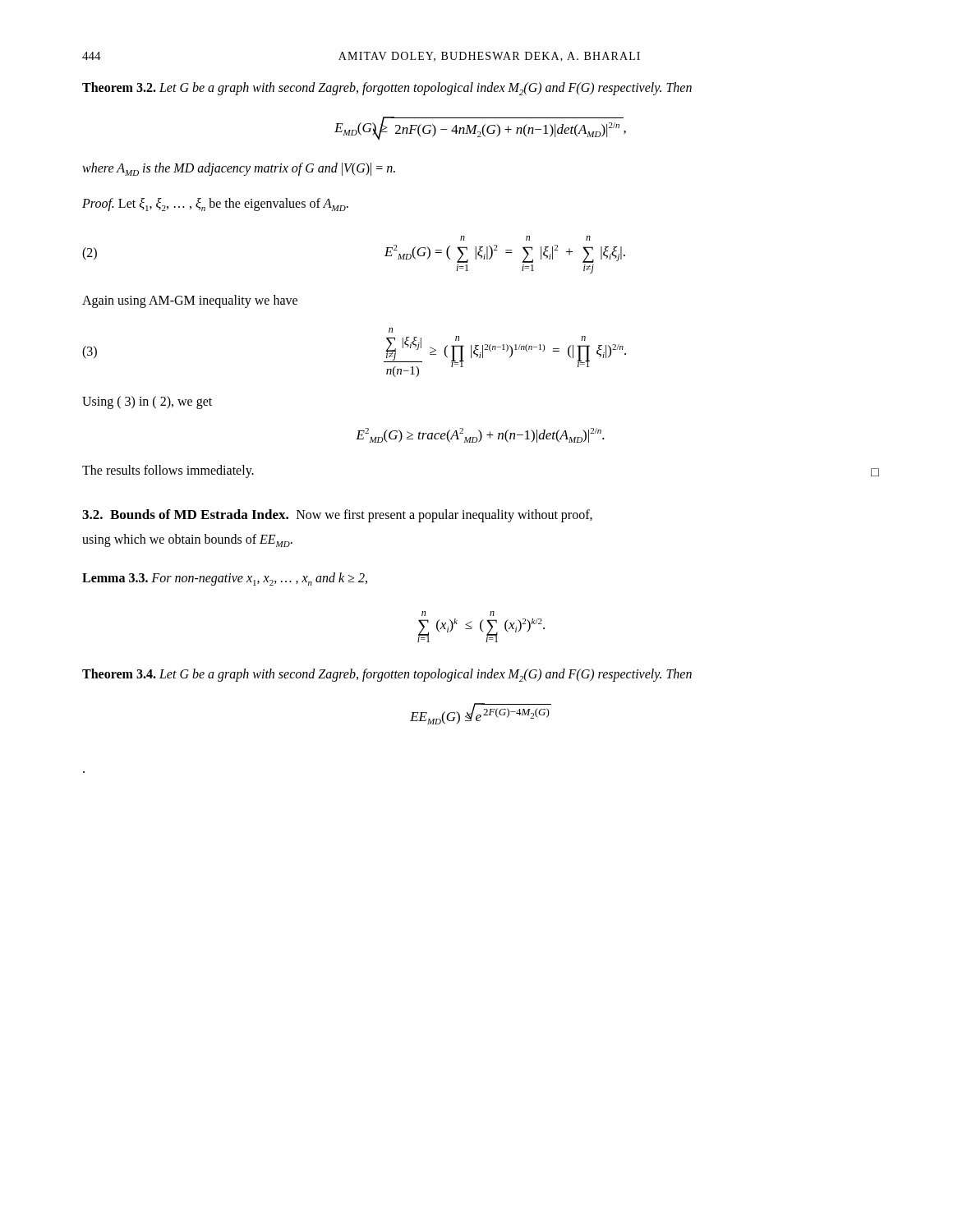Click where it says "EEMD(G) ≤ e 2F(G)−4M2(G)"
Image resolution: width=953 pixels, height=1232 pixels.
click(x=481, y=716)
